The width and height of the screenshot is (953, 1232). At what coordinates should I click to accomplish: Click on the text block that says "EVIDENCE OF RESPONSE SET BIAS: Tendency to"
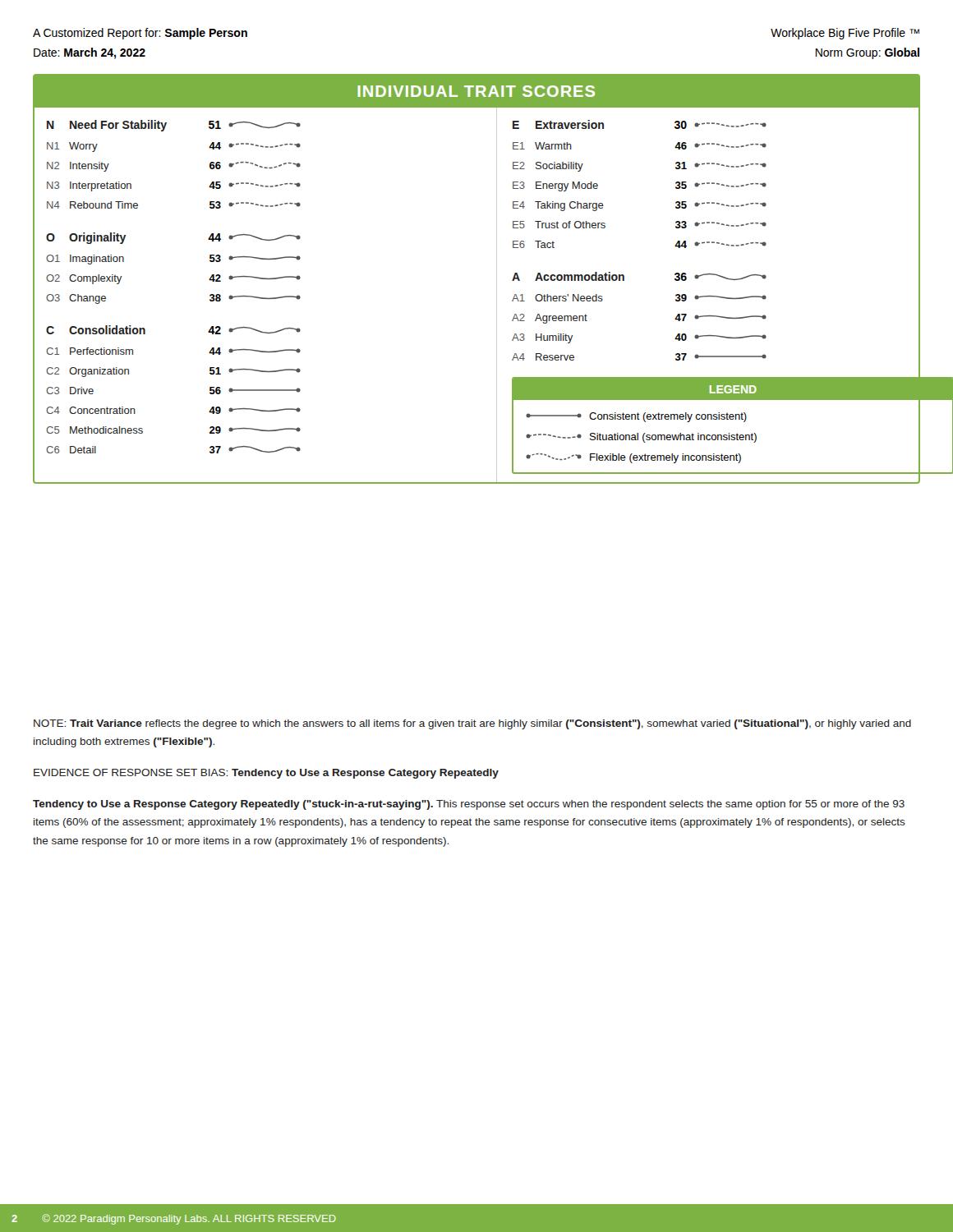coord(266,772)
